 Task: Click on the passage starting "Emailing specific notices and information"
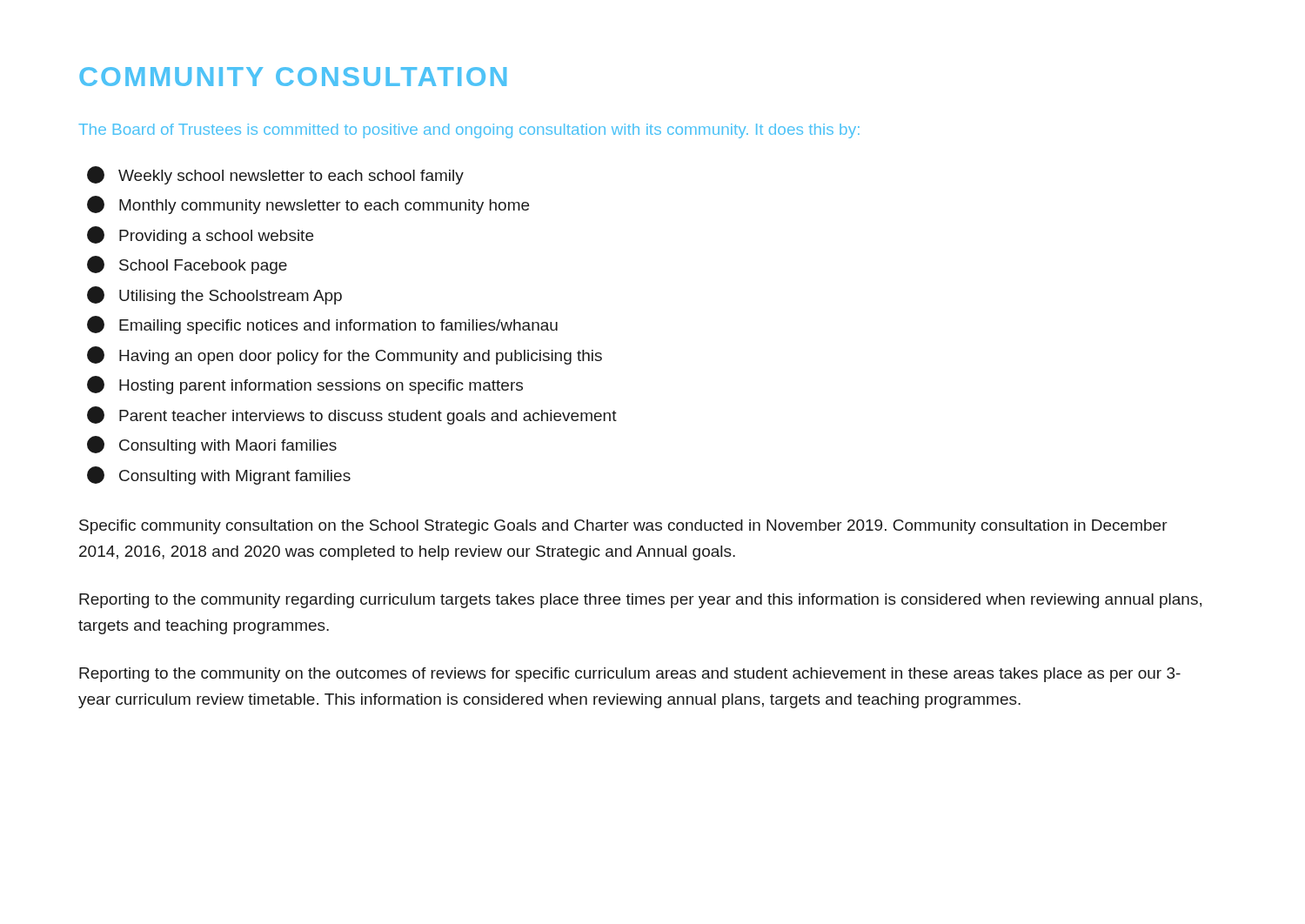(323, 326)
